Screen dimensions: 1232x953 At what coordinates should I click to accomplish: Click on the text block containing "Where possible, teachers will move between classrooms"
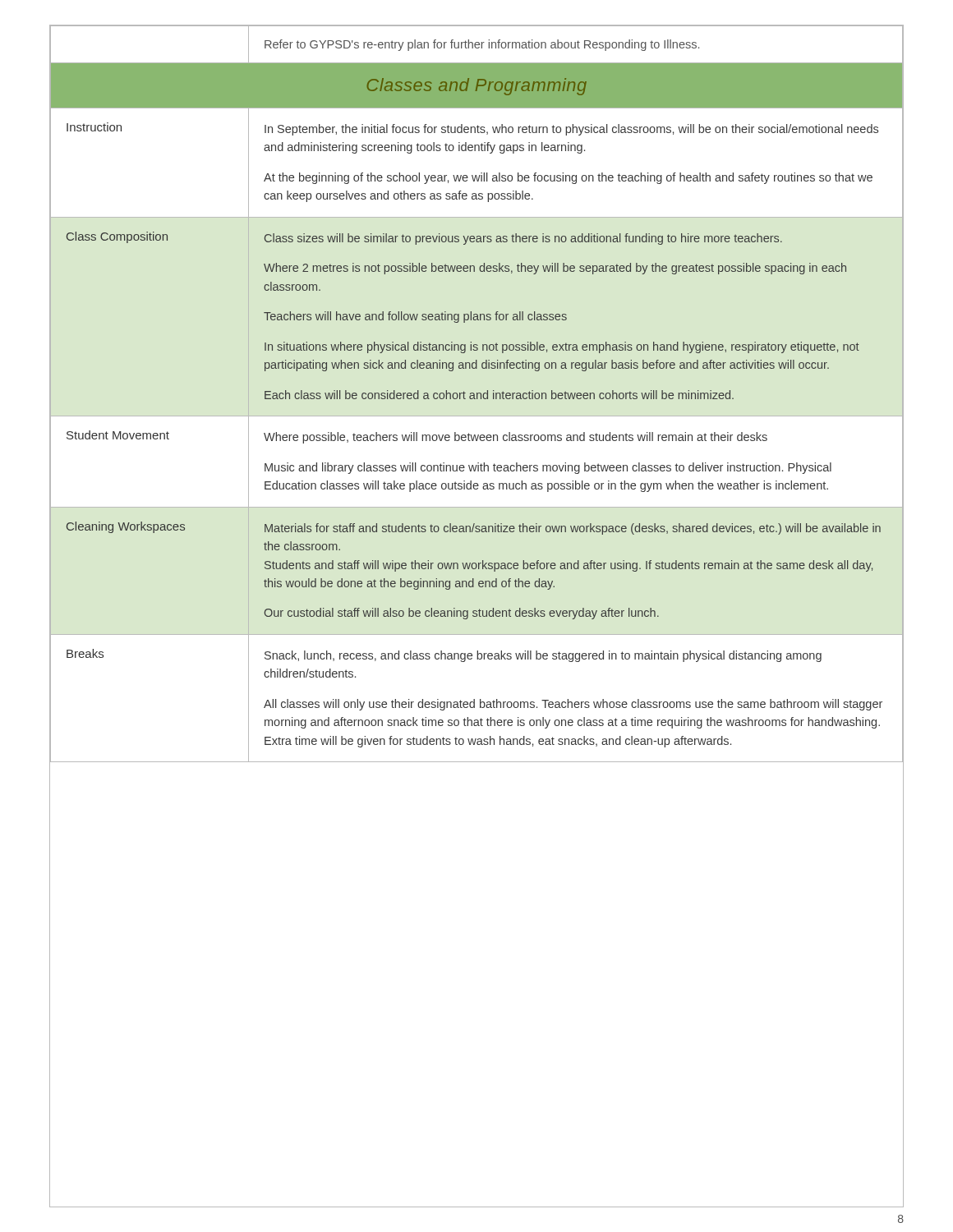click(575, 461)
